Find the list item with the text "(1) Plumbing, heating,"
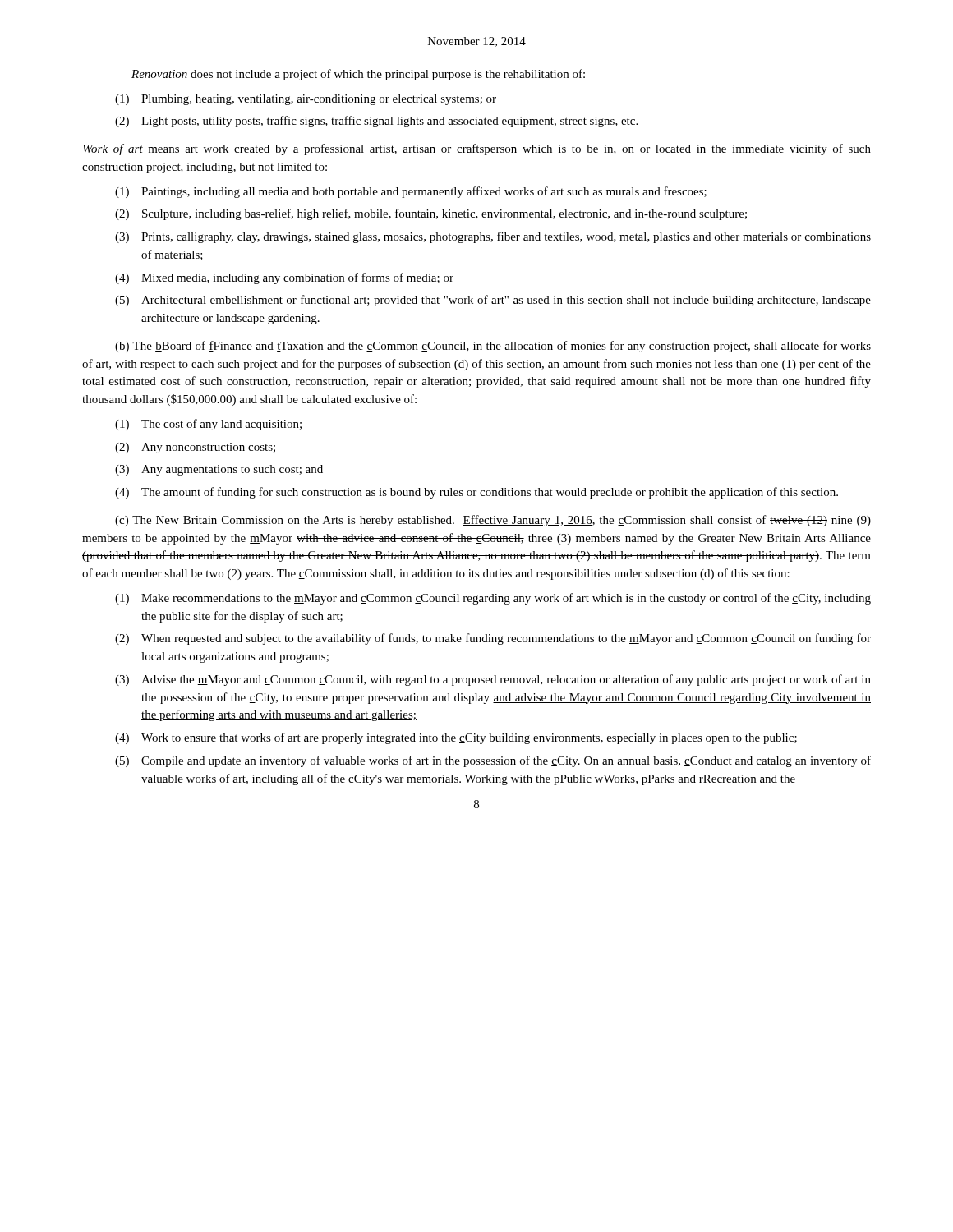 (493, 99)
